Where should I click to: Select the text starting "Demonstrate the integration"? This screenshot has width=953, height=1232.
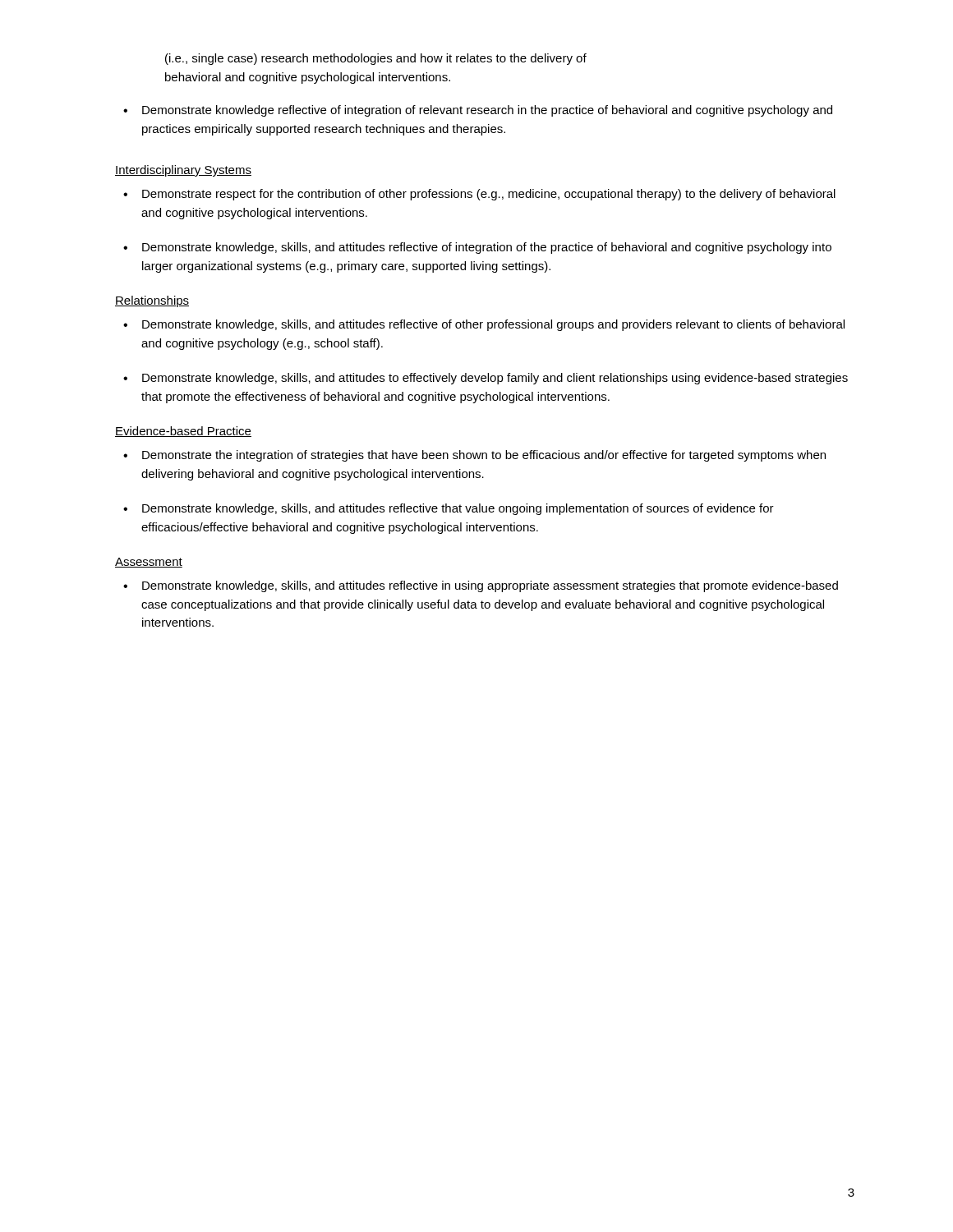click(485, 464)
